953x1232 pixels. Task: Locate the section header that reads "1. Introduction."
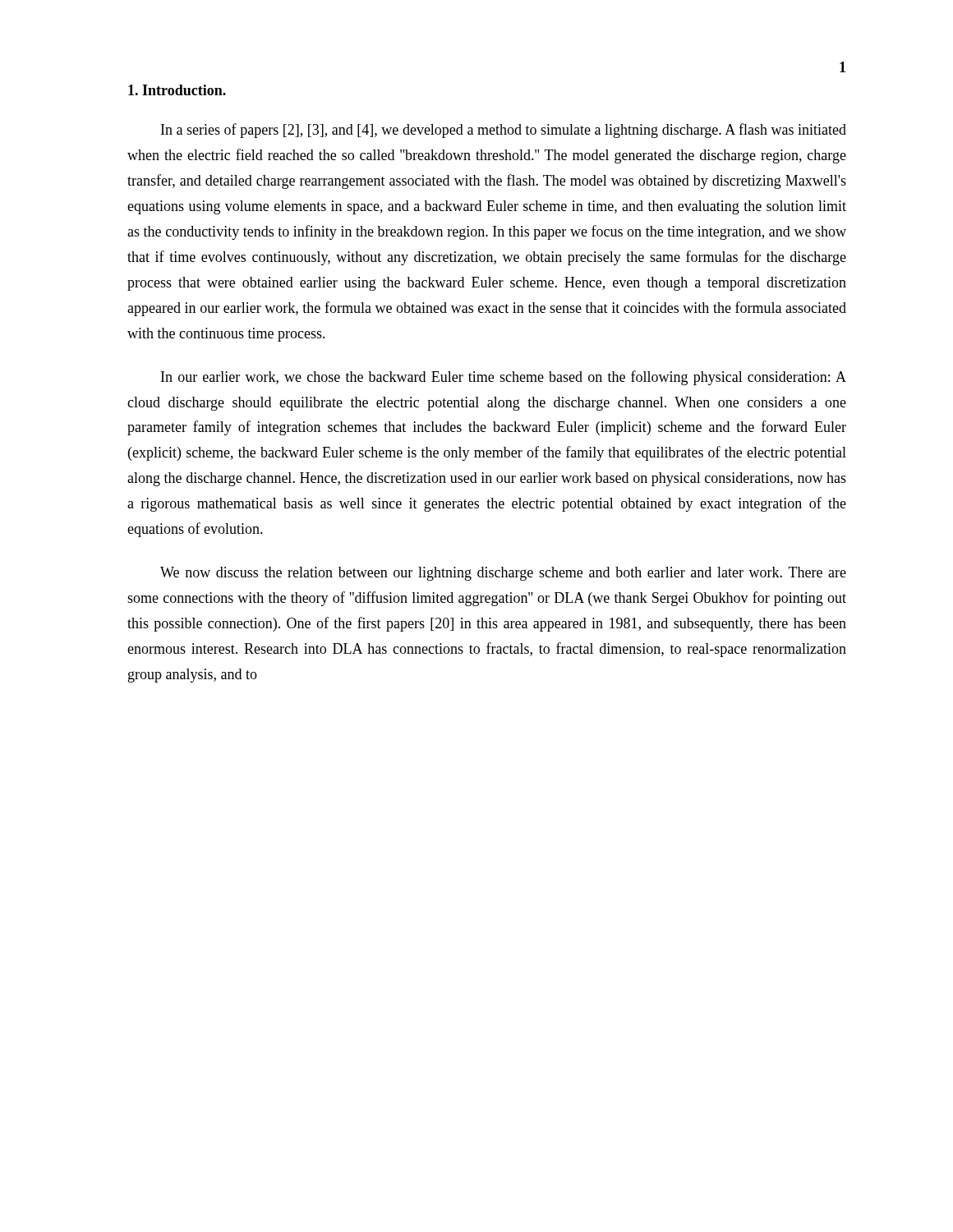(x=177, y=90)
